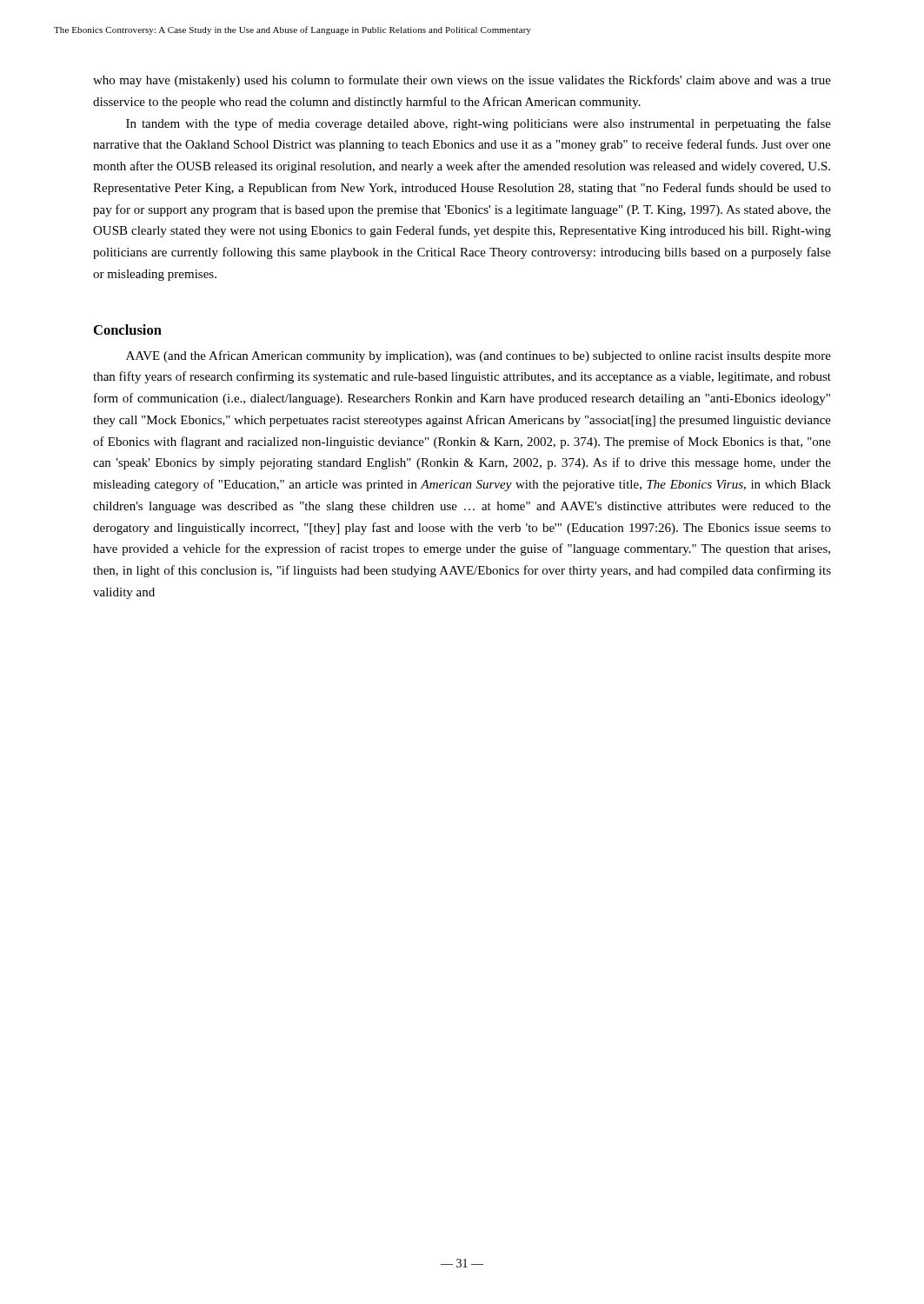The height and width of the screenshot is (1304, 924).
Task: Find the text block that says "In tandem with the type of media"
Action: coord(462,199)
